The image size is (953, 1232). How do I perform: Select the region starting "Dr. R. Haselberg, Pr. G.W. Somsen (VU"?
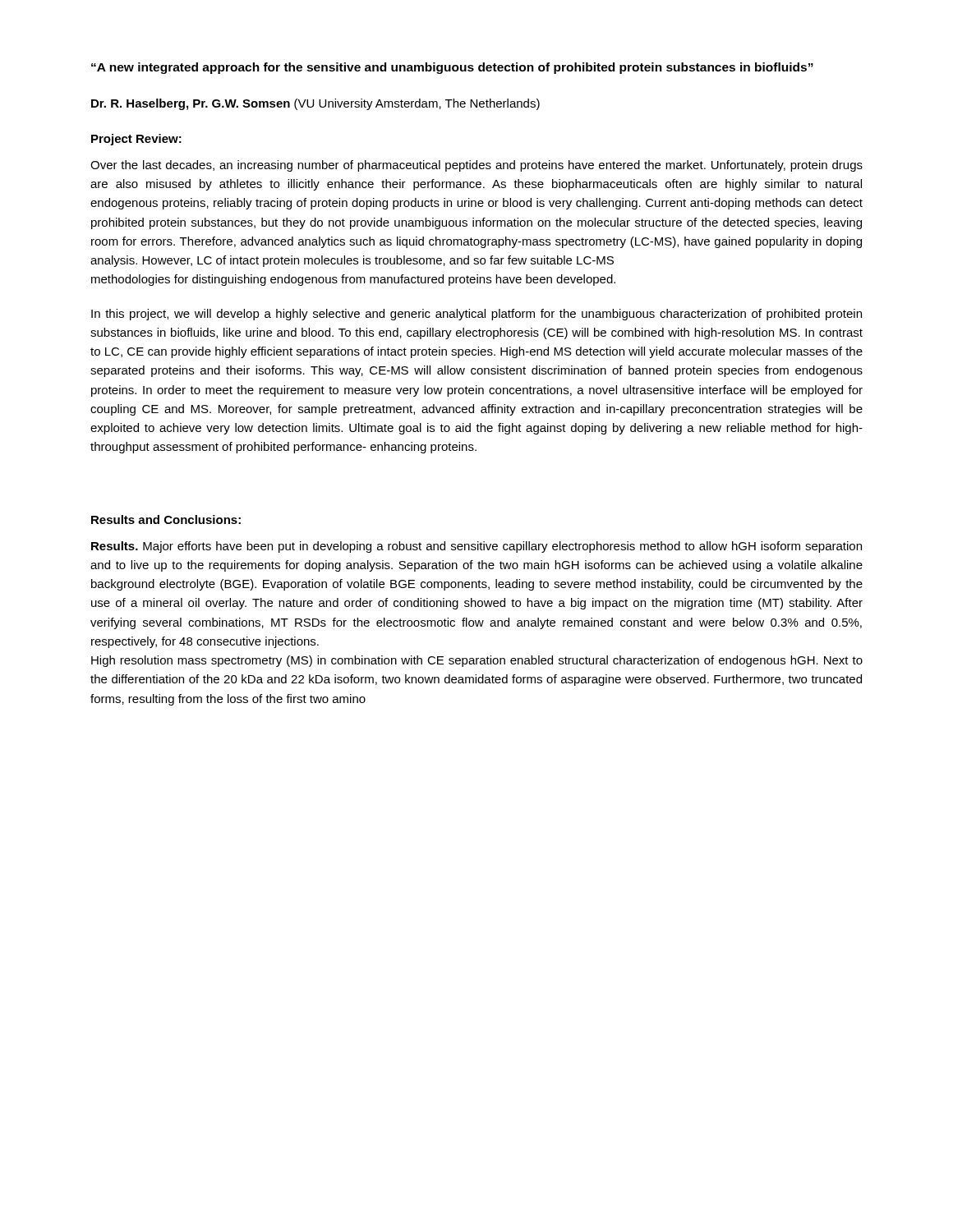coord(315,103)
